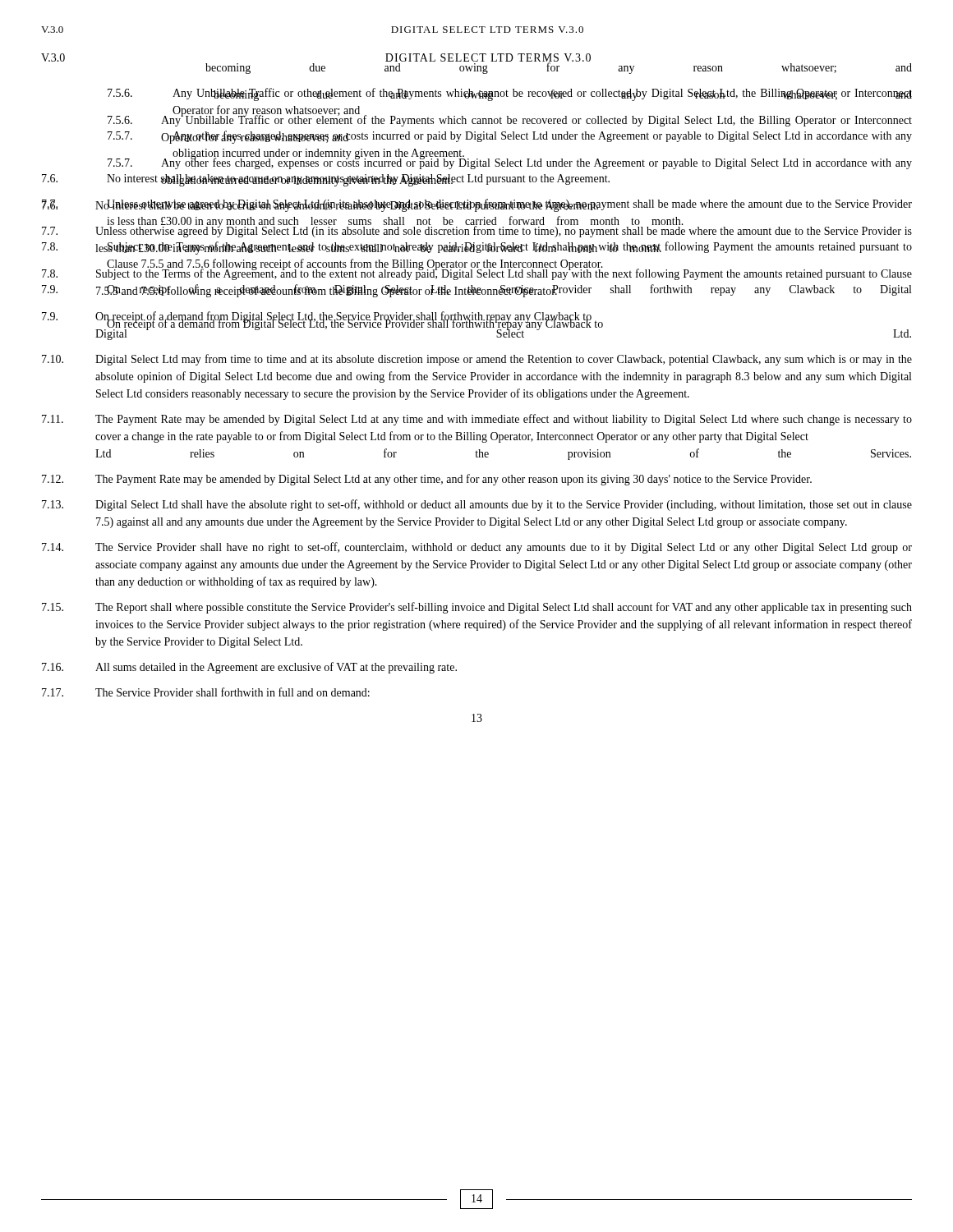
Task: Locate the text block with the text "10. Digital Select Ltd may from time"
Action: pyautogui.click(x=476, y=377)
